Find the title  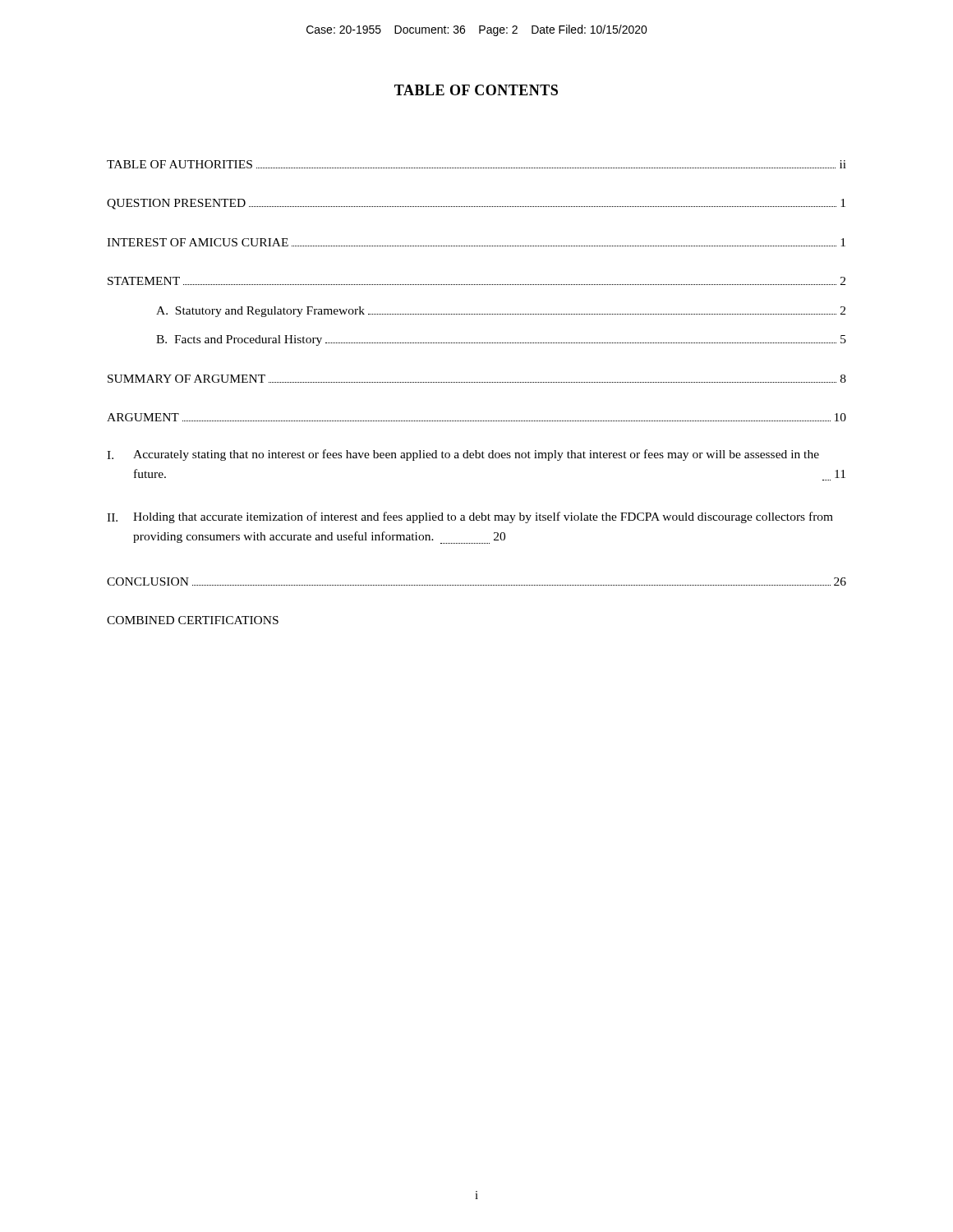pos(476,91)
